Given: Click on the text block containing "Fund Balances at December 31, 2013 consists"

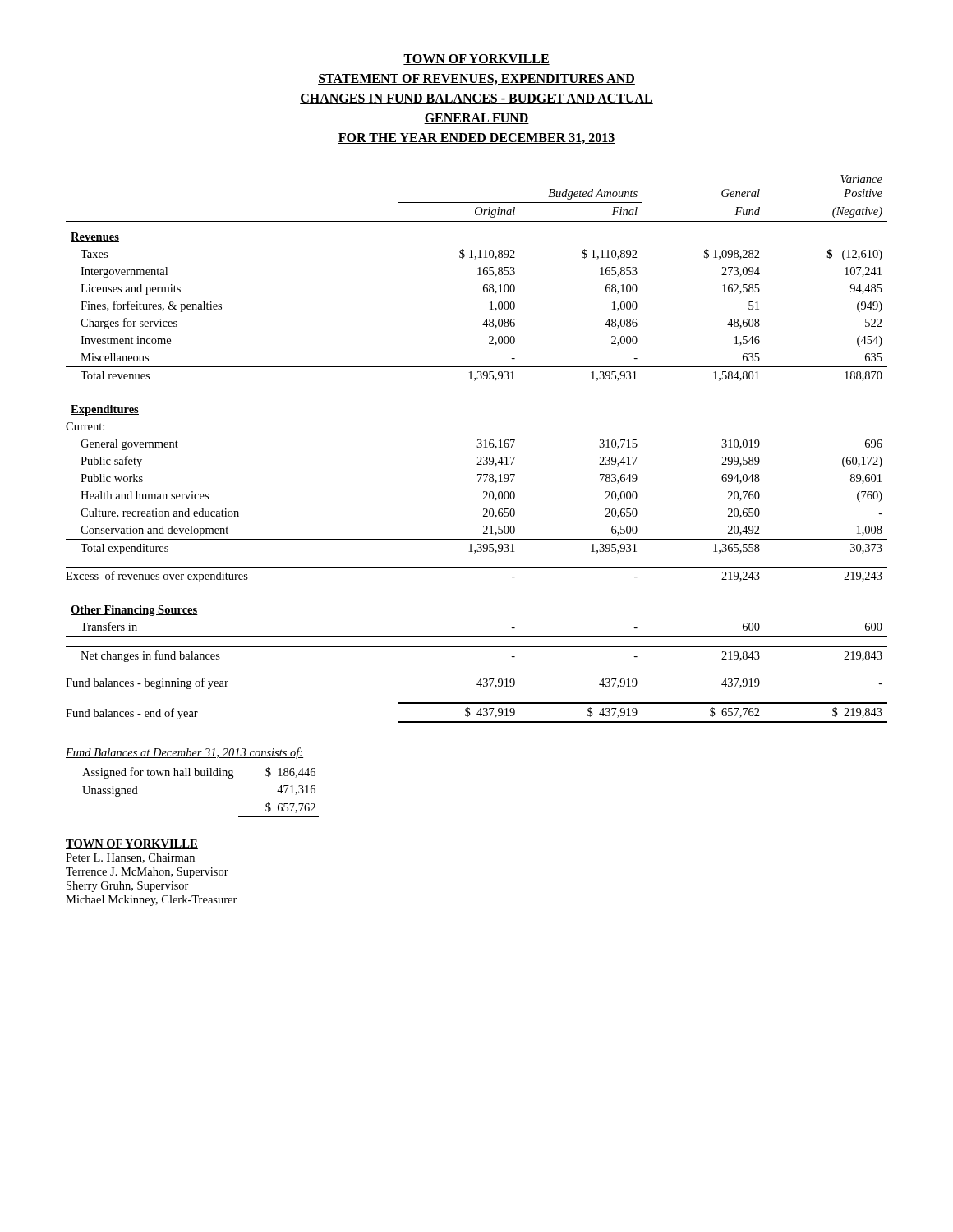Looking at the screenshot, I should click(184, 753).
